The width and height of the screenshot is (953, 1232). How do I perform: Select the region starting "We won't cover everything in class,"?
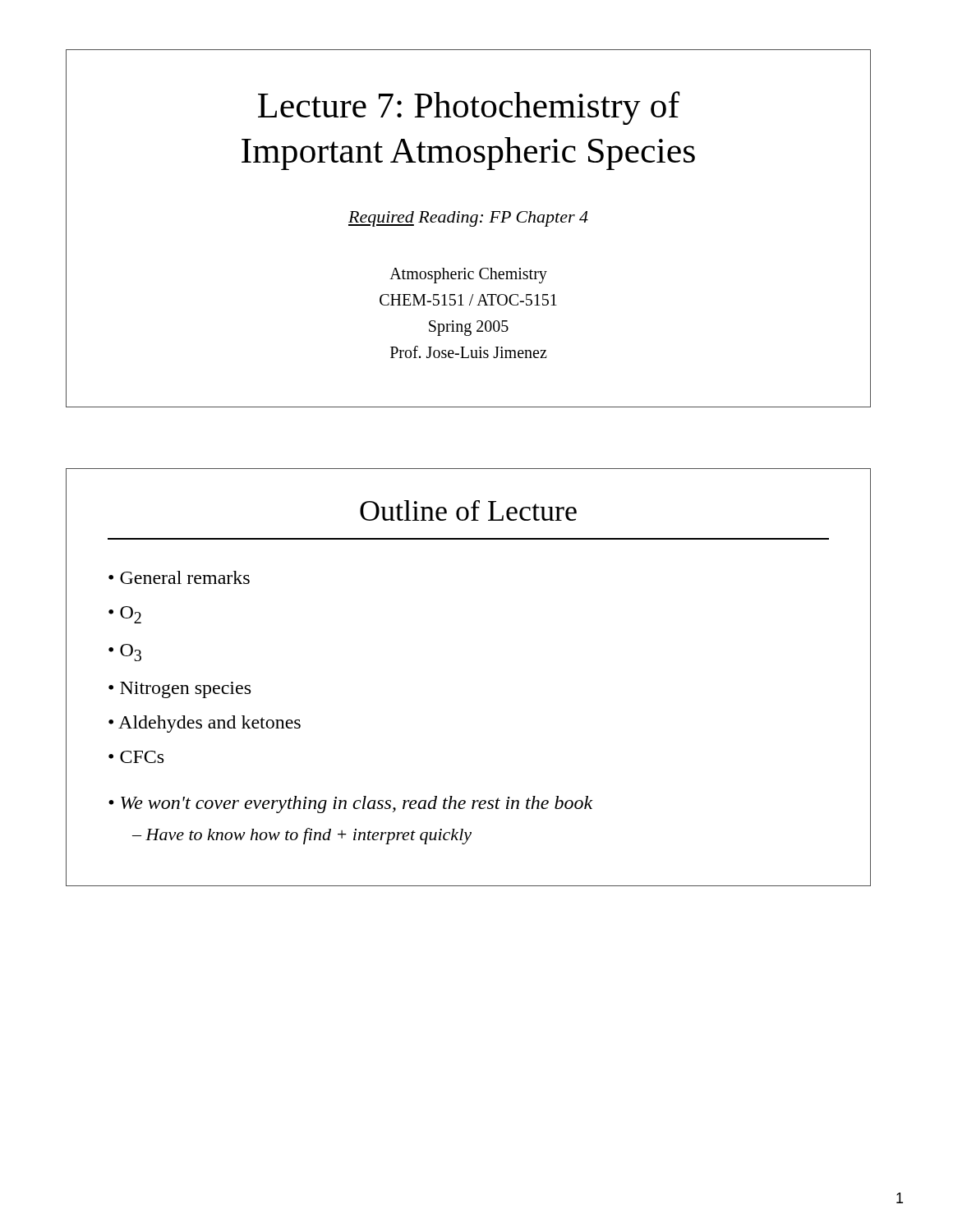468,819
